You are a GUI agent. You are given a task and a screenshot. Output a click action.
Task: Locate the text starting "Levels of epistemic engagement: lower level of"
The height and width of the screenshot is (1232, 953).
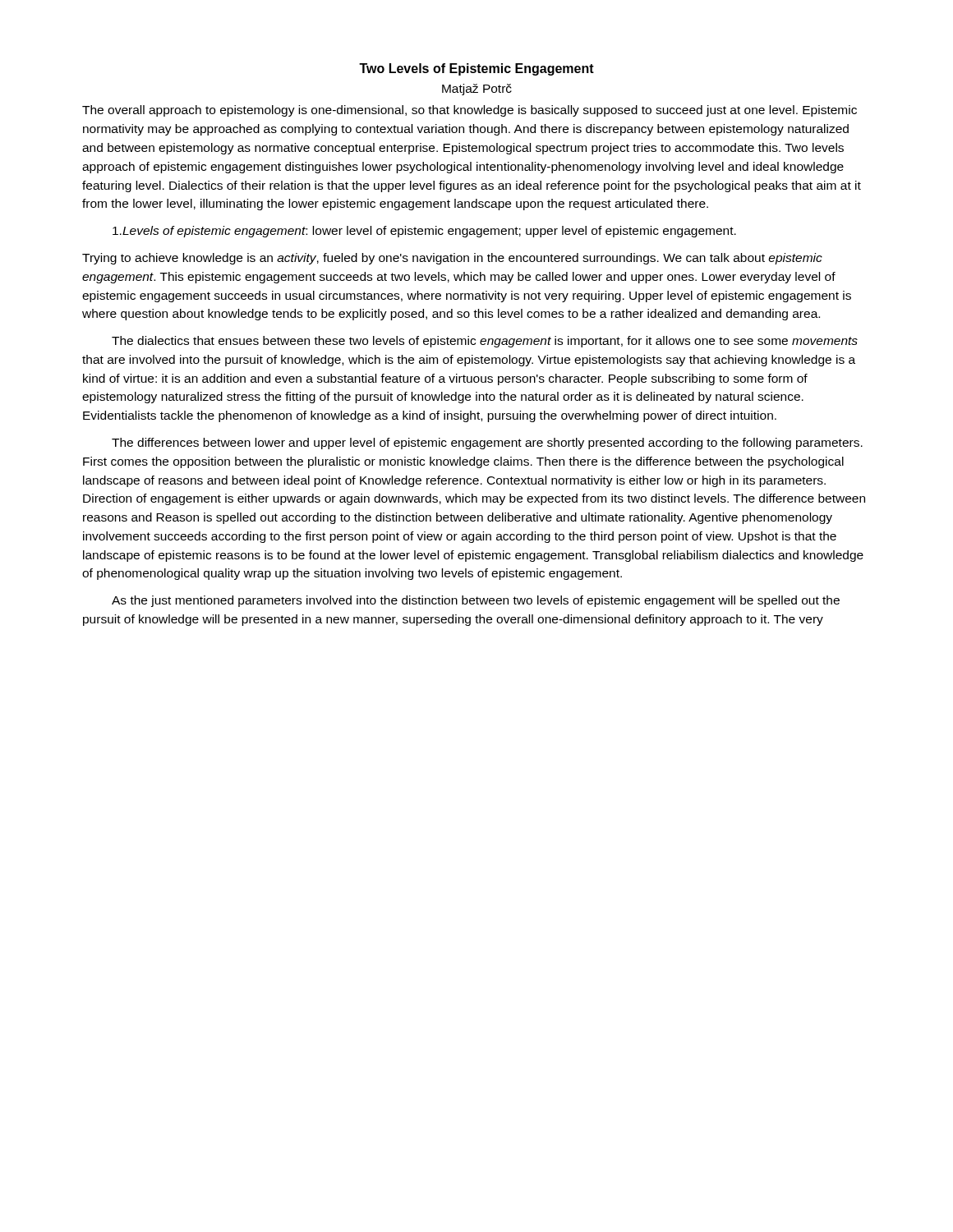click(476, 231)
